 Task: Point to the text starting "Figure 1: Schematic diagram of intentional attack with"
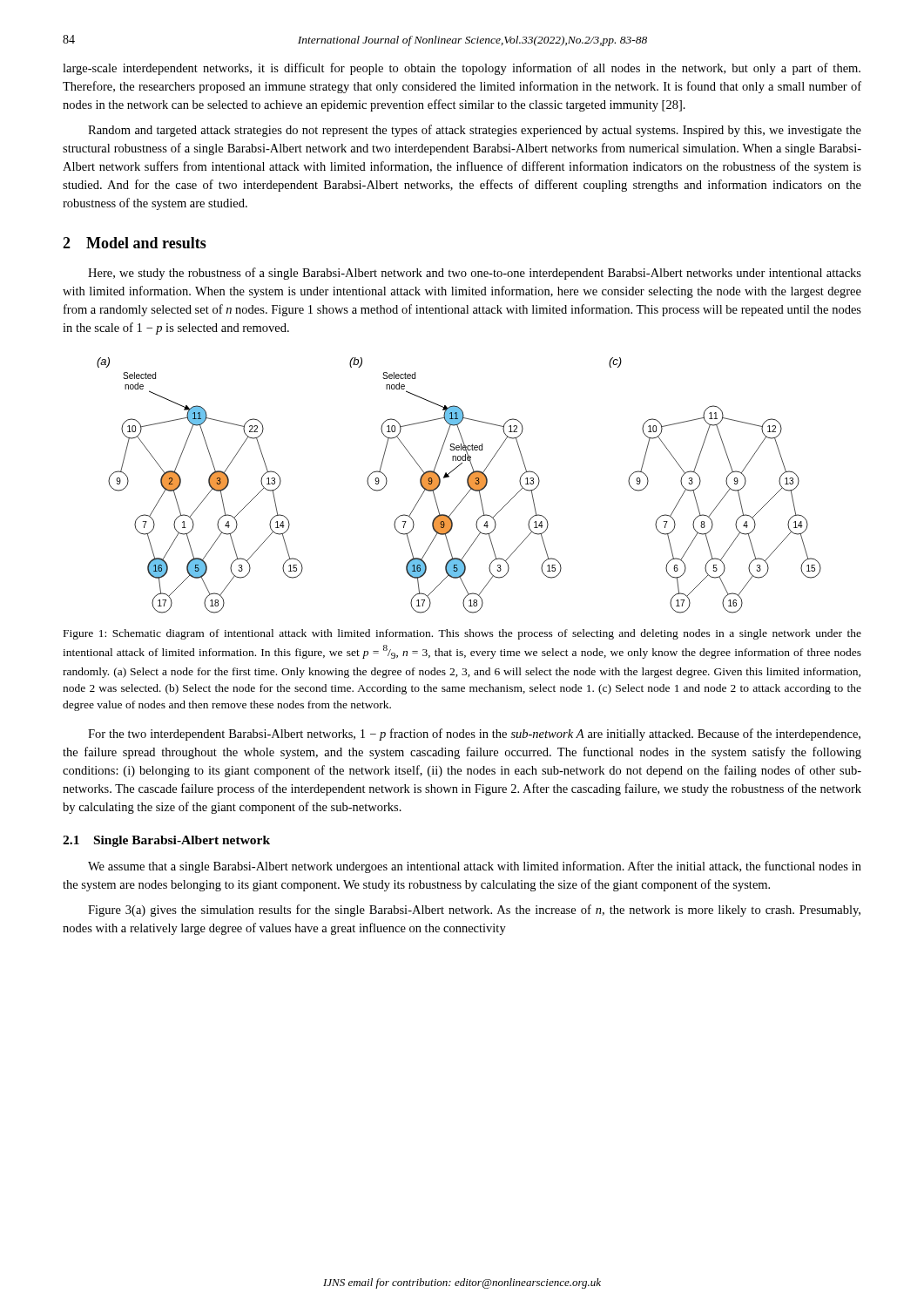[x=462, y=669]
